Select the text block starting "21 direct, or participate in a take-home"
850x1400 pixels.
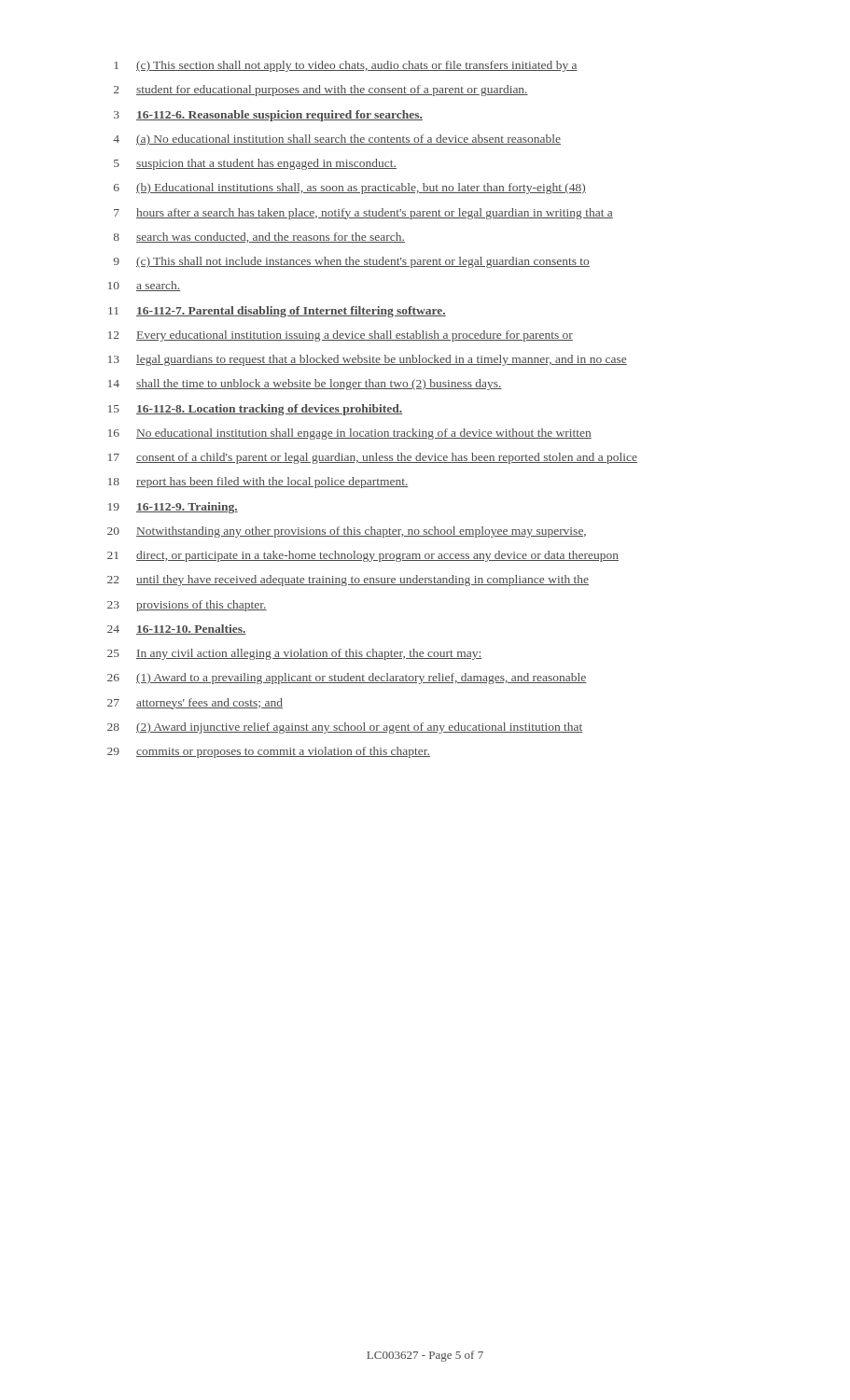point(434,555)
